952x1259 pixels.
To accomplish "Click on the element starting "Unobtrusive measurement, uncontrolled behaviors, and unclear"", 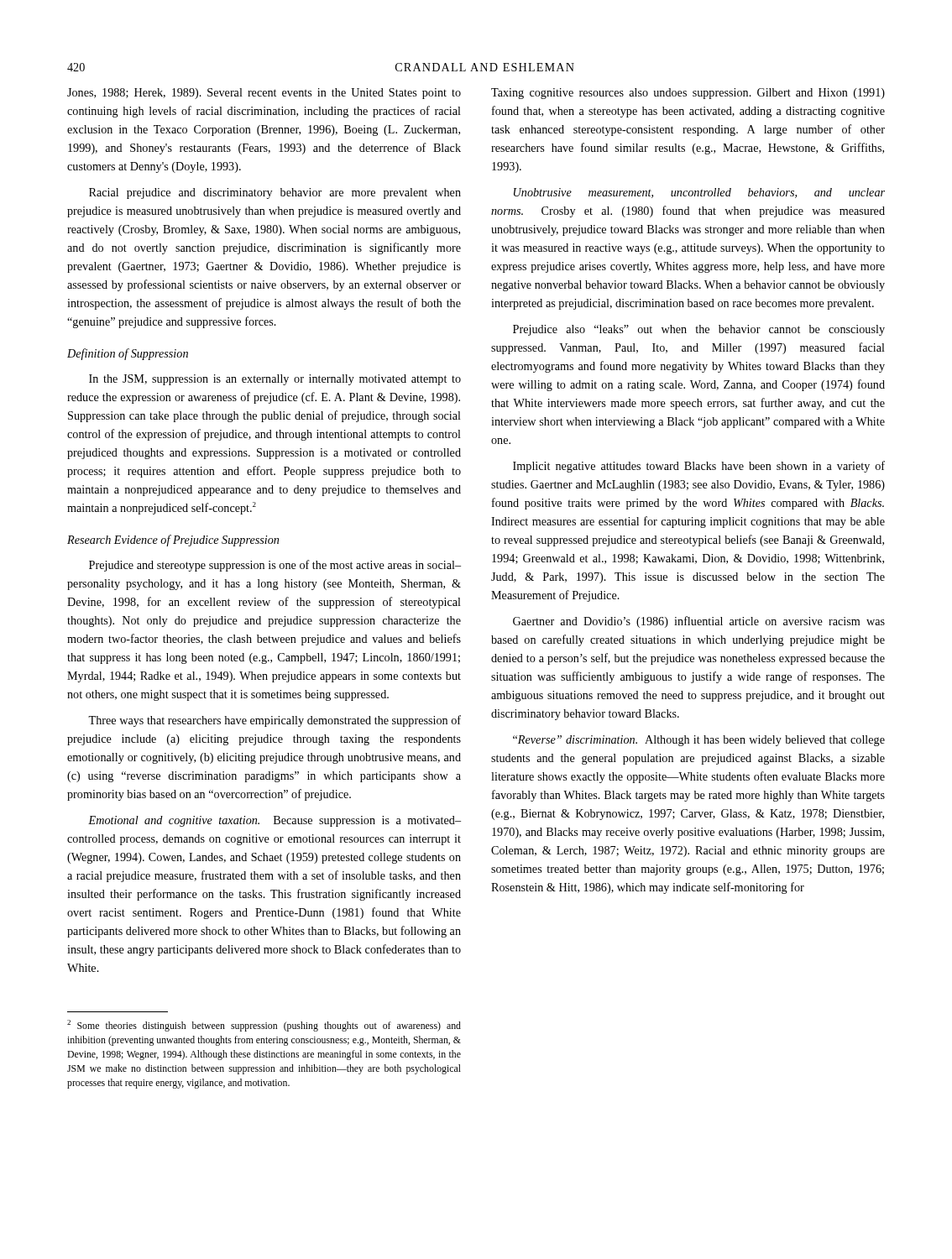I will click(x=688, y=248).
